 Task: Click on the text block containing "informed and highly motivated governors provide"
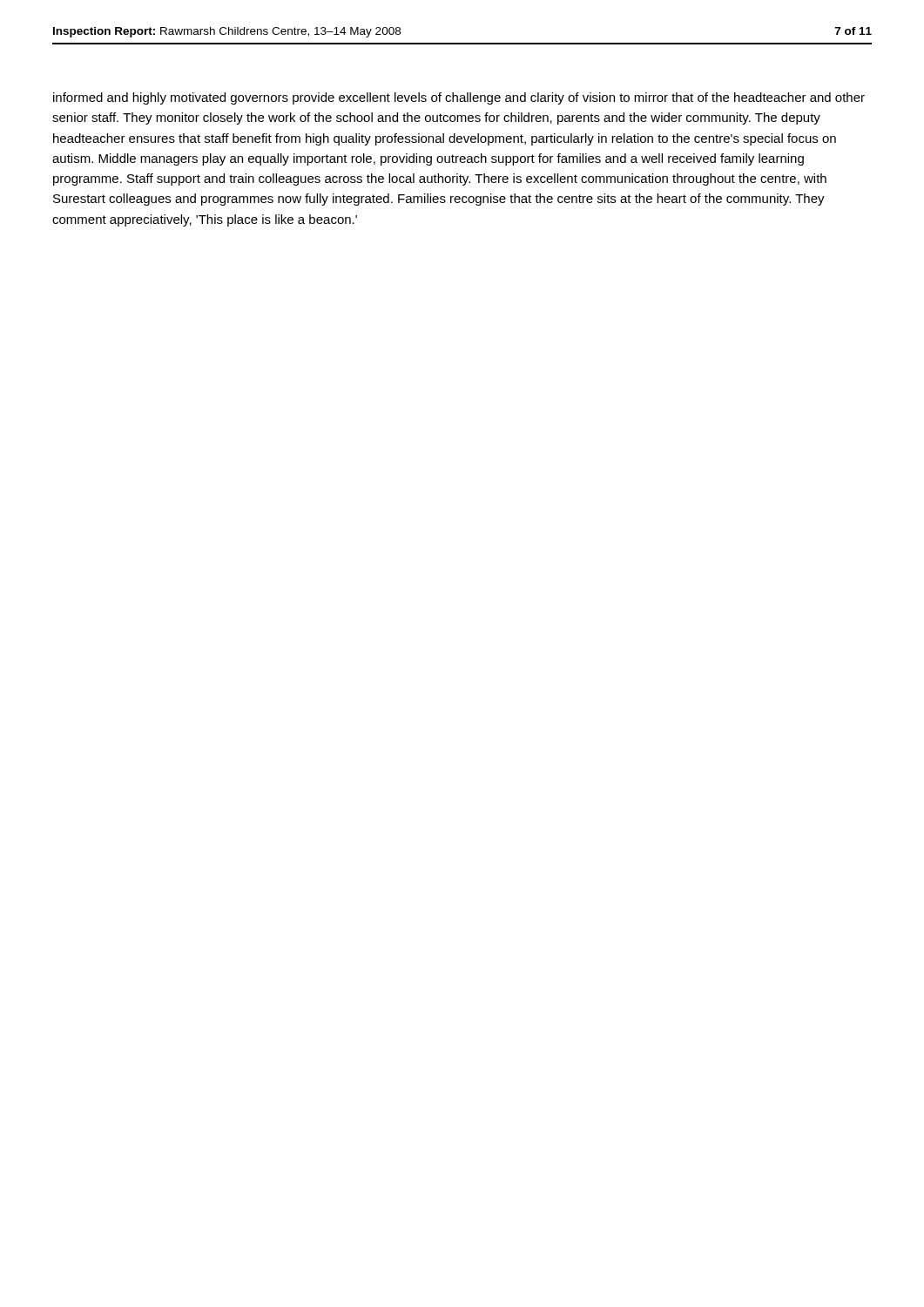pos(459,158)
